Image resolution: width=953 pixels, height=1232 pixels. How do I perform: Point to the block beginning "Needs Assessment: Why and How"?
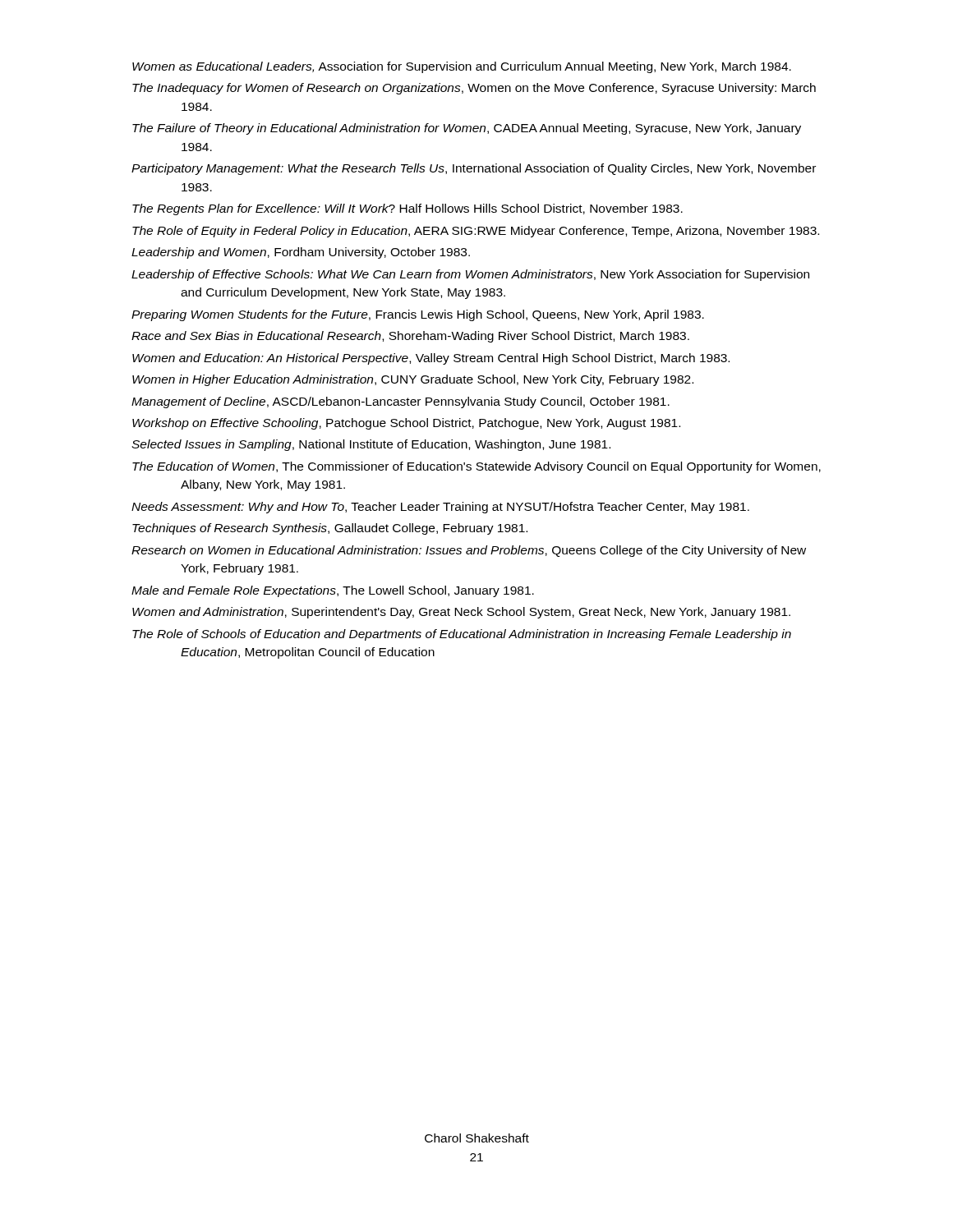pos(441,506)
